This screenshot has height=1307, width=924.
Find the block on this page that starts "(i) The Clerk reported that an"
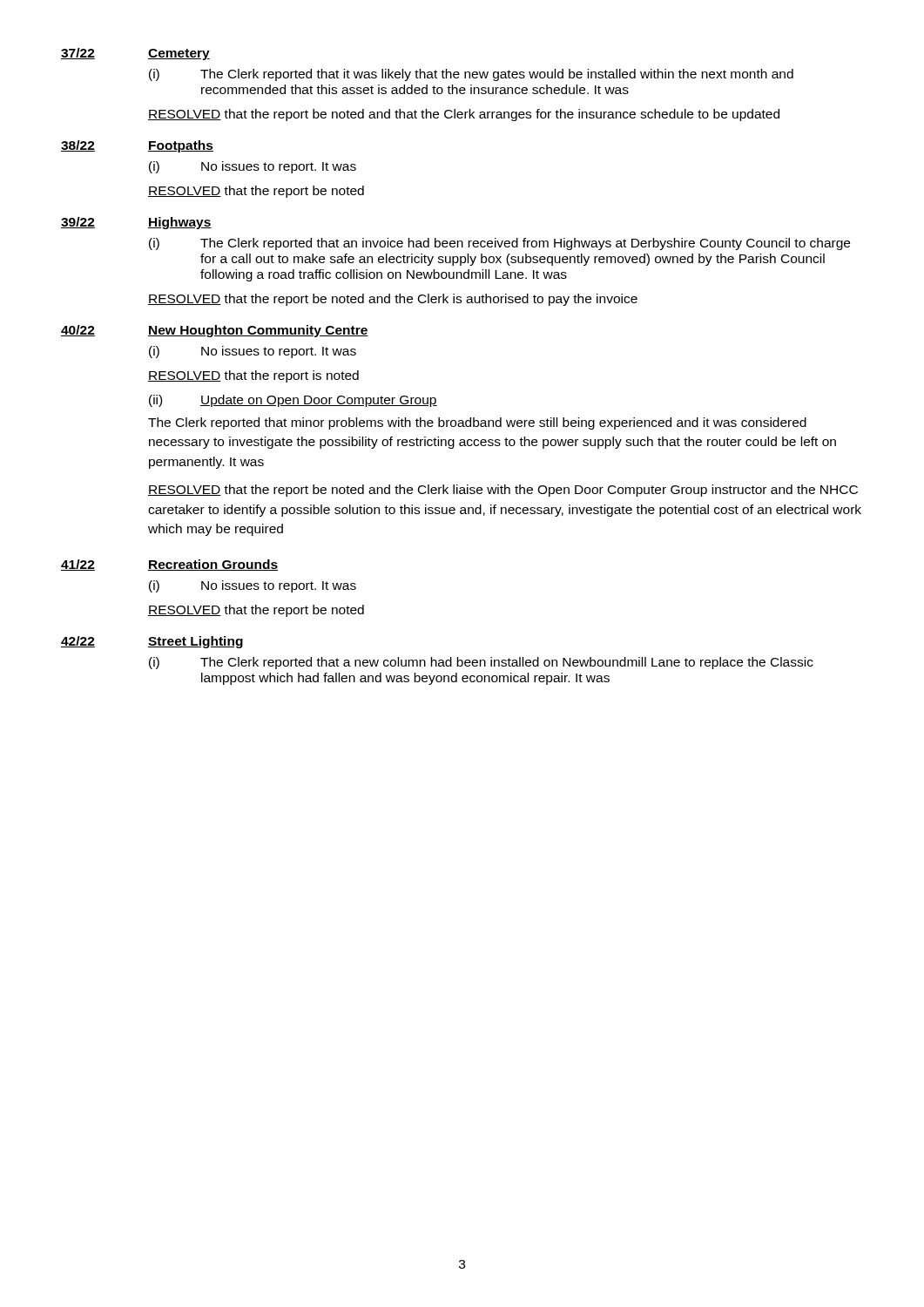tap(506, 259)
